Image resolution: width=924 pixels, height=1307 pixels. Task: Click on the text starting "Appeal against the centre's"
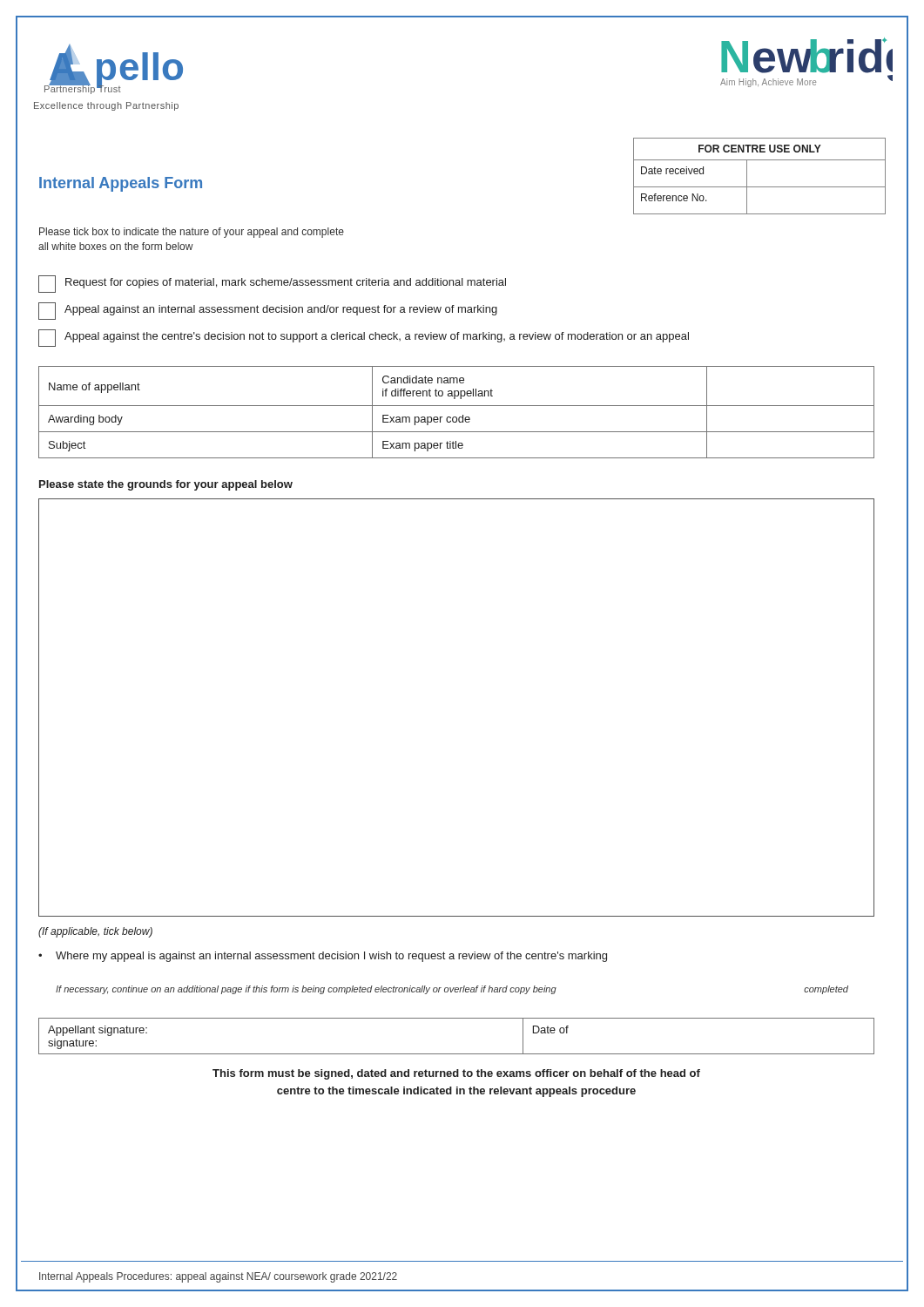[x=364, y=338]
